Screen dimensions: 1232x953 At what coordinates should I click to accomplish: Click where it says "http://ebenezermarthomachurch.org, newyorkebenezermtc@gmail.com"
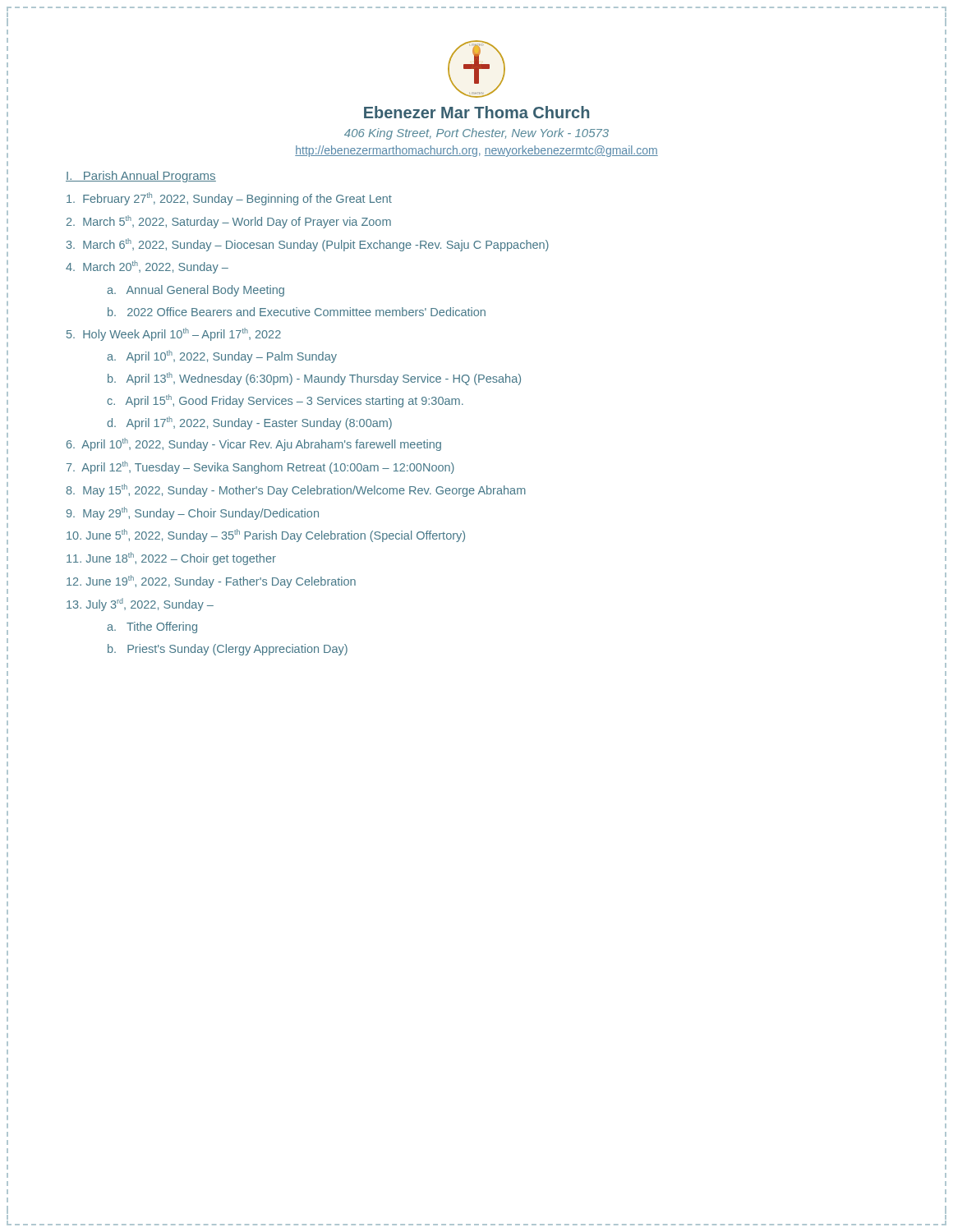coord(476,150)
